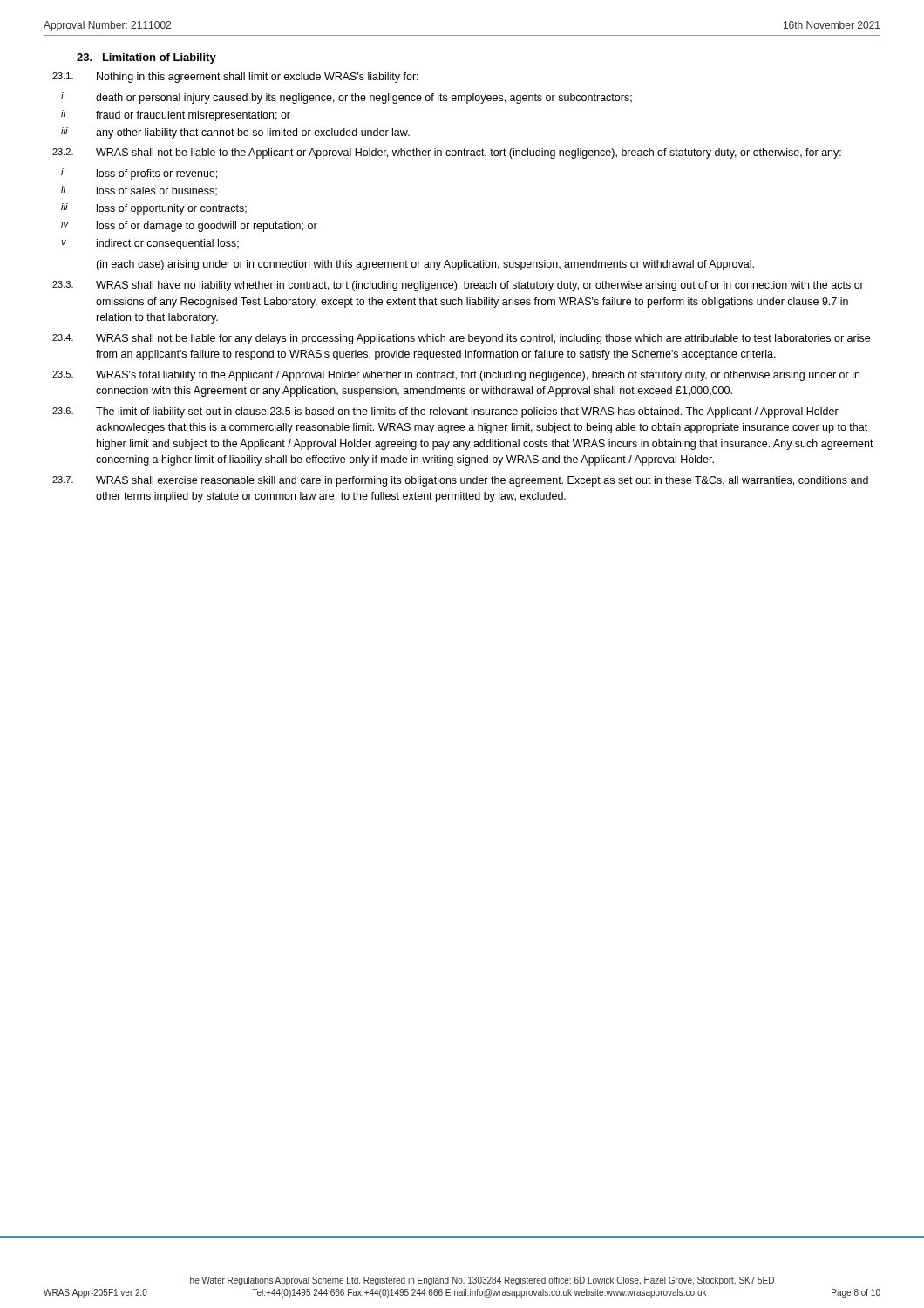Screen dimensions: 1308x924
Task: Locate the block starting "v indirect or consequential loss;"
Action: [x=150, y=244]
